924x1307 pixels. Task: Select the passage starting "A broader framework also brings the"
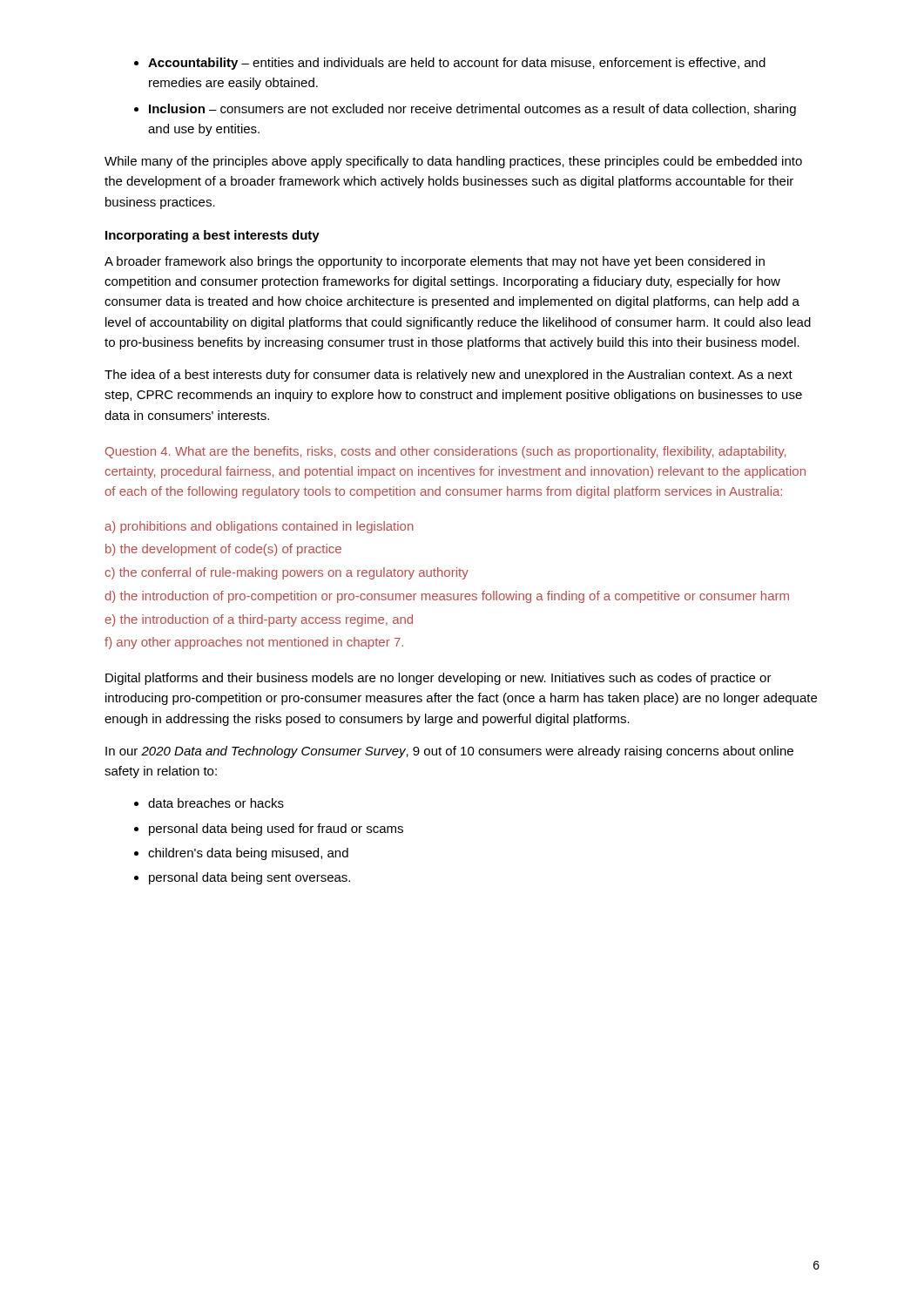(462, 301)
